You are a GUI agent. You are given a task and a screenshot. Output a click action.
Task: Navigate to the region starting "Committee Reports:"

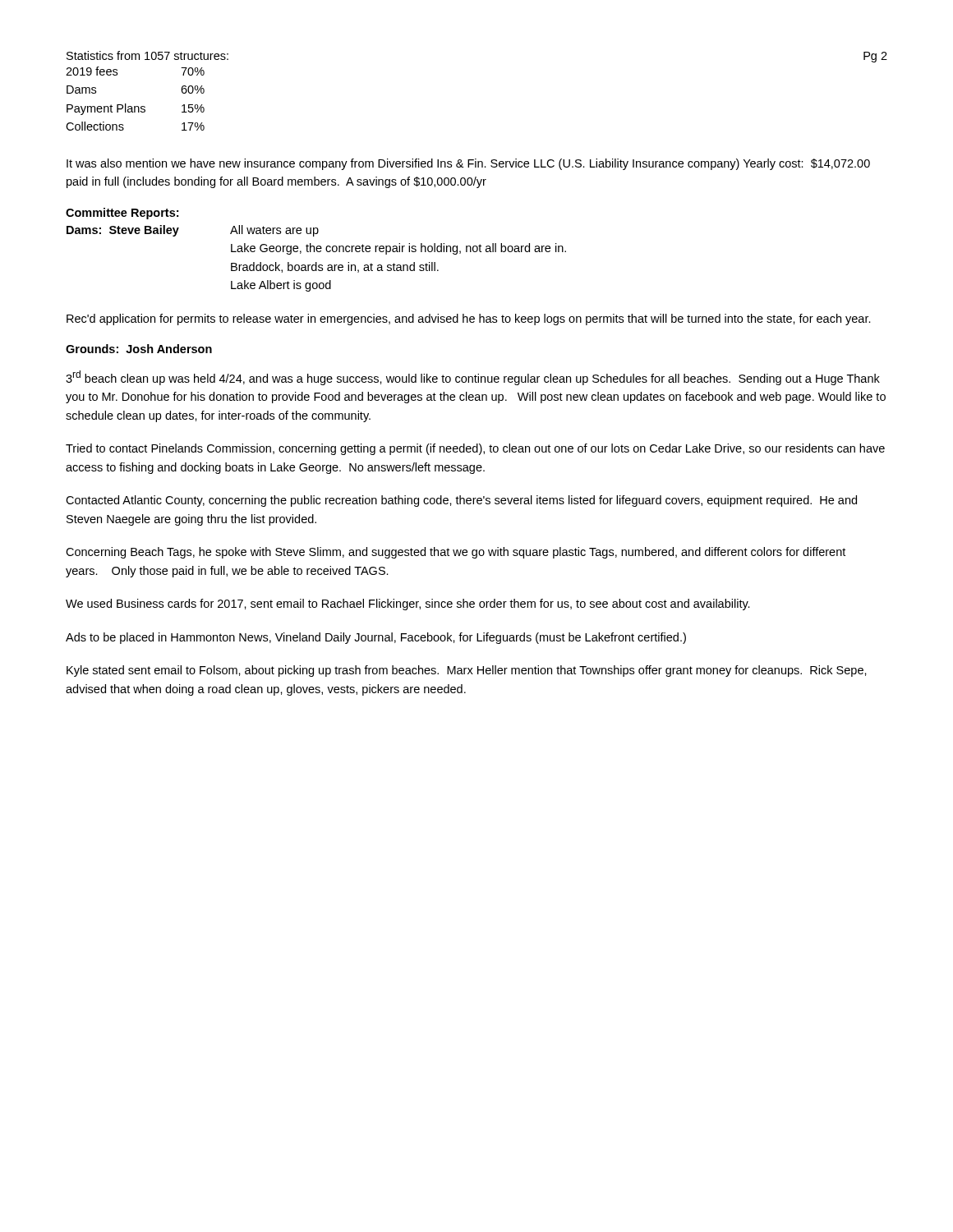tap(123, 213)
